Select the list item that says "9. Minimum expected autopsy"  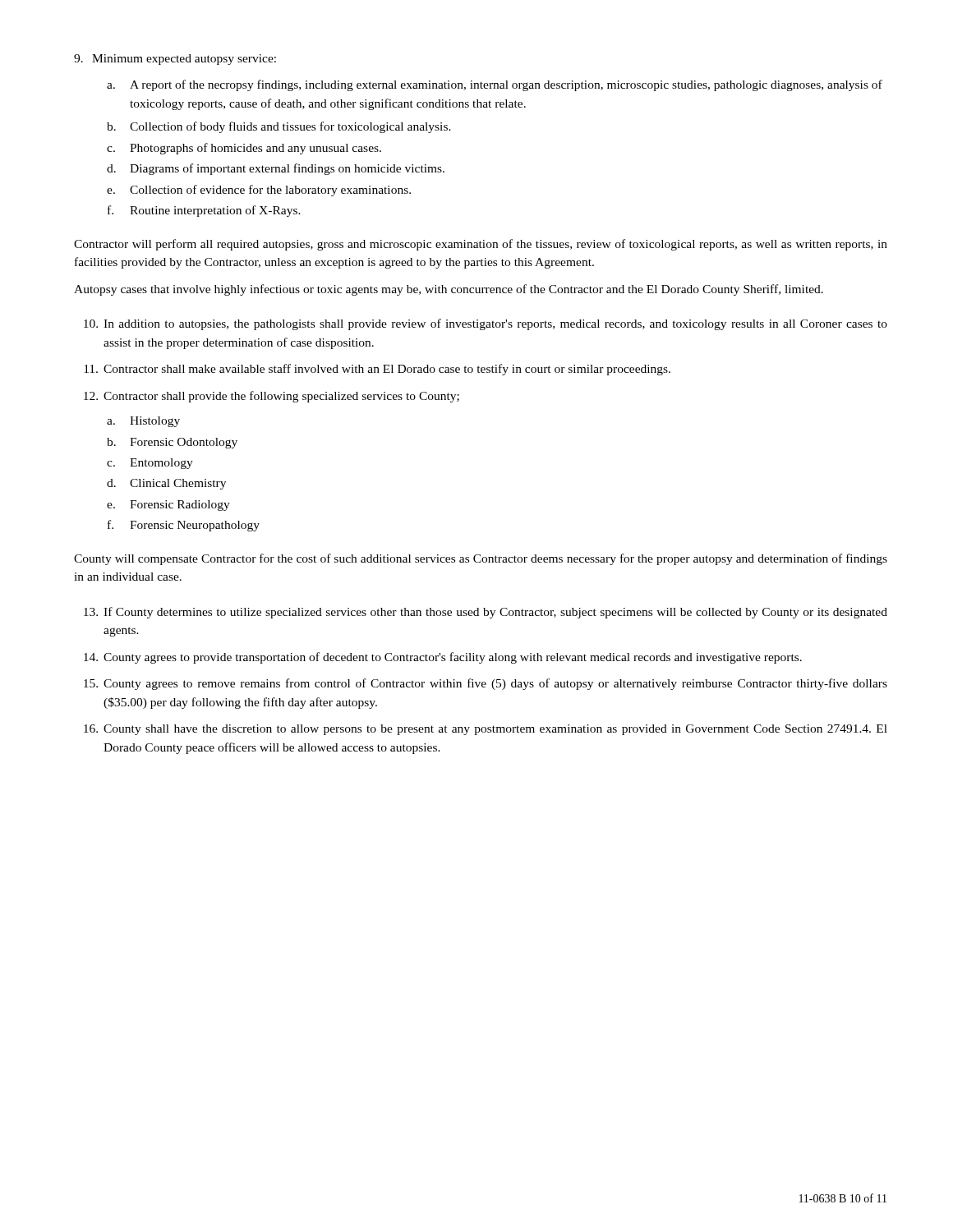[175, 59]
